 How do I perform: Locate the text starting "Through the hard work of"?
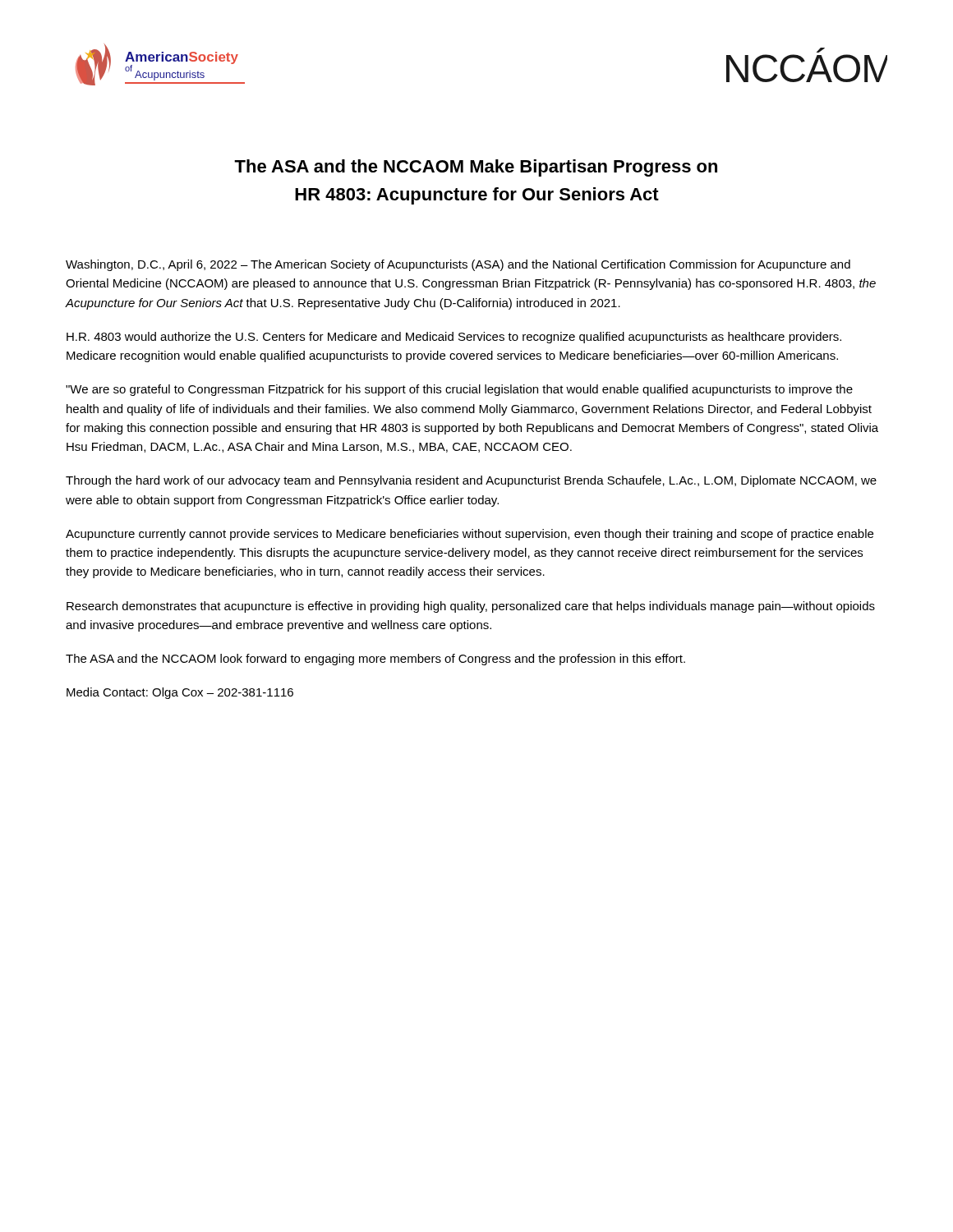tap(471, 490)
